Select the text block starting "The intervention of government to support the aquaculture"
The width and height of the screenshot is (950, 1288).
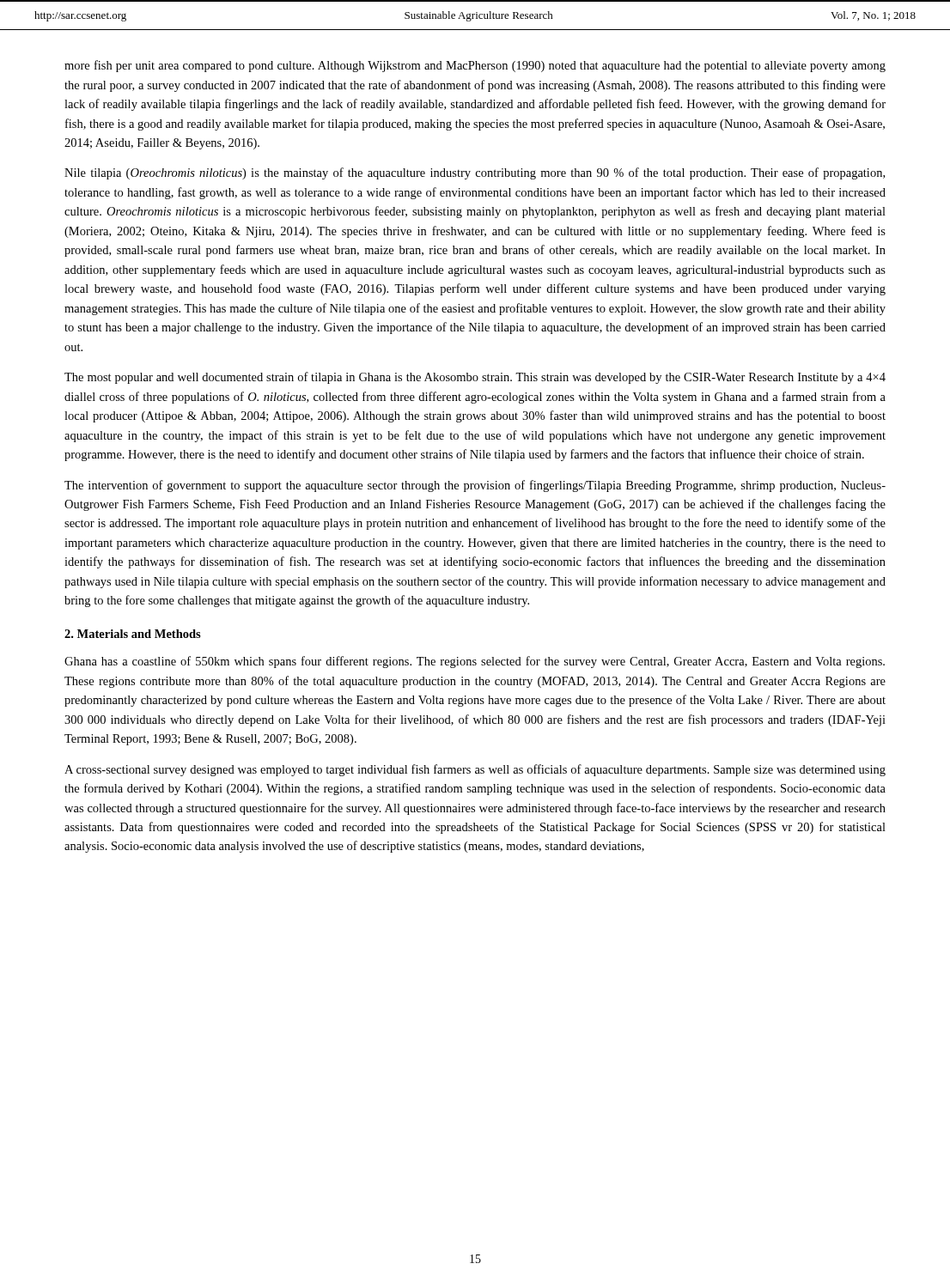pyautogui.click(x=475, y=543)
